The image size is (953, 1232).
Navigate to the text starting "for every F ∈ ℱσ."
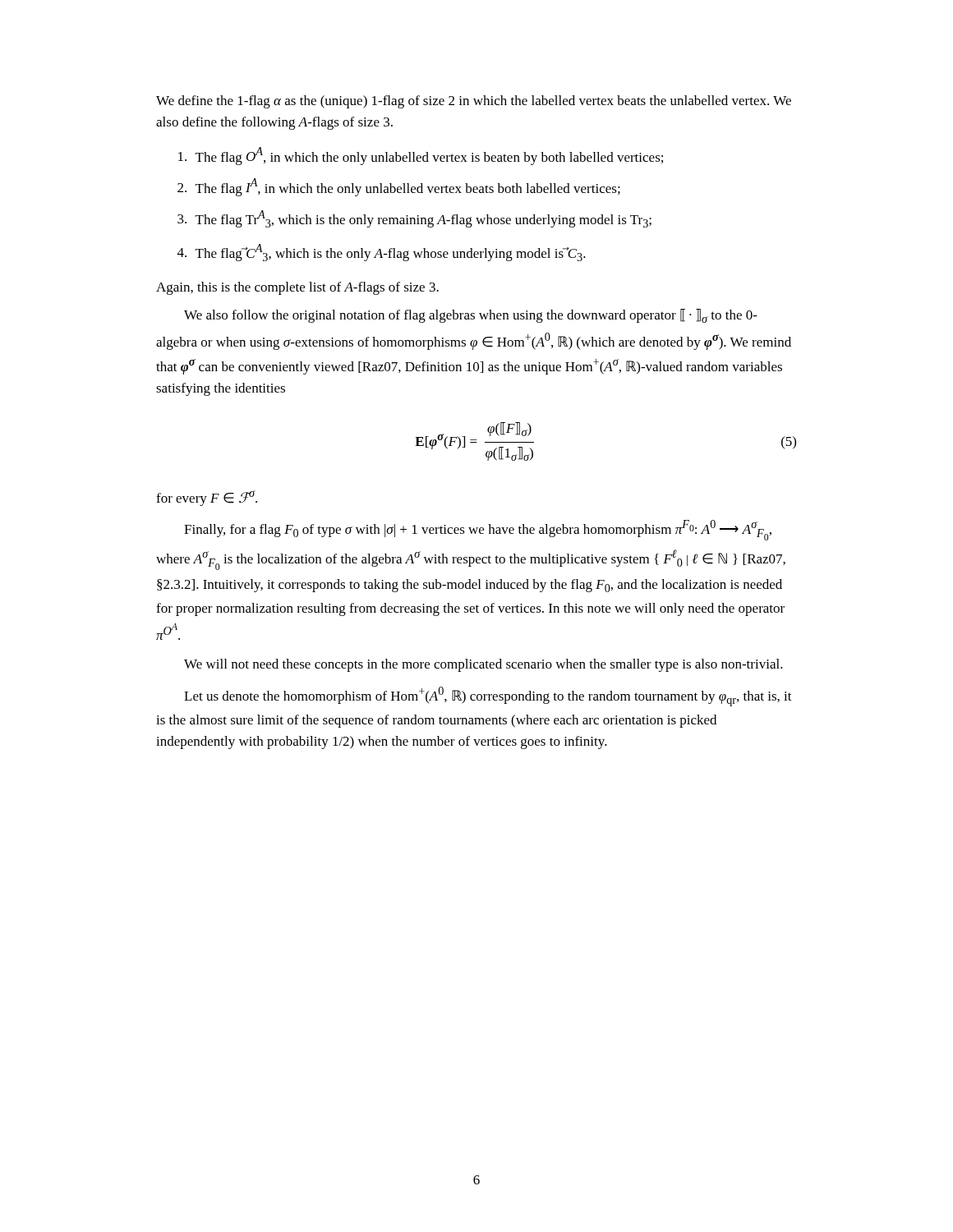click(207, 498)
